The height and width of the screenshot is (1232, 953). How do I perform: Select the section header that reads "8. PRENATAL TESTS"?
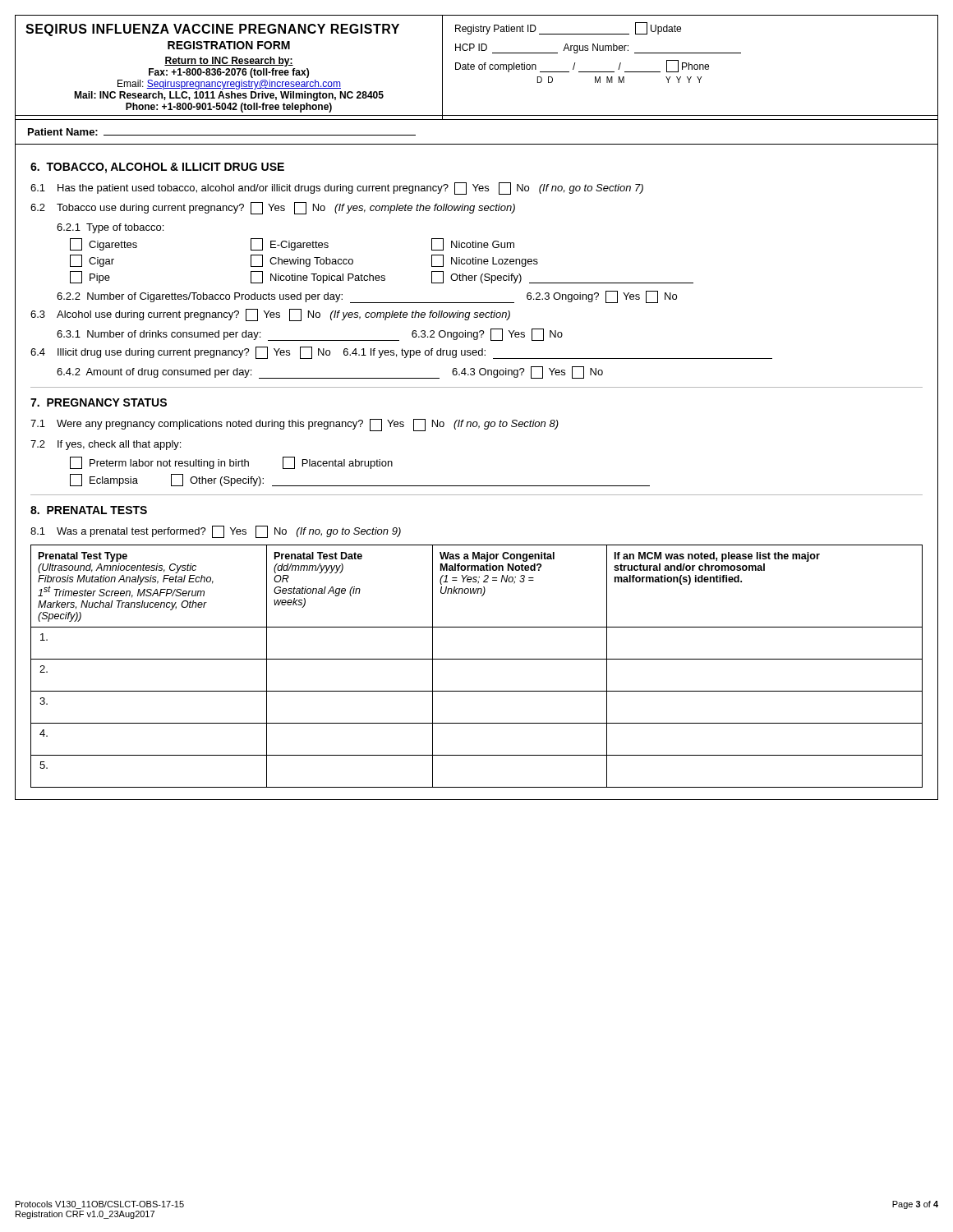click(89, 510)
